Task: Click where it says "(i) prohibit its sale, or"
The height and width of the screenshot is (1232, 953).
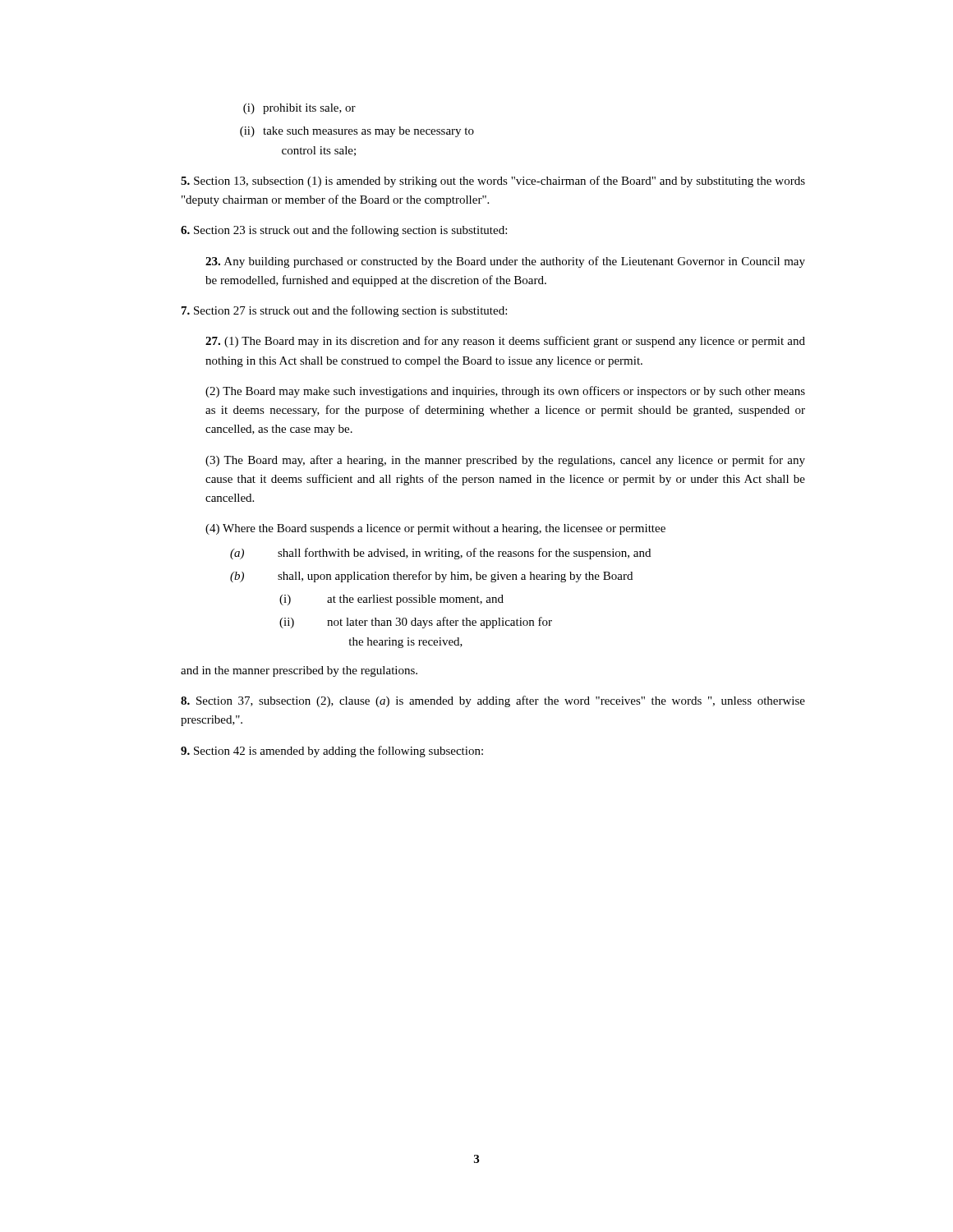Action: click(x=268, y=108)
